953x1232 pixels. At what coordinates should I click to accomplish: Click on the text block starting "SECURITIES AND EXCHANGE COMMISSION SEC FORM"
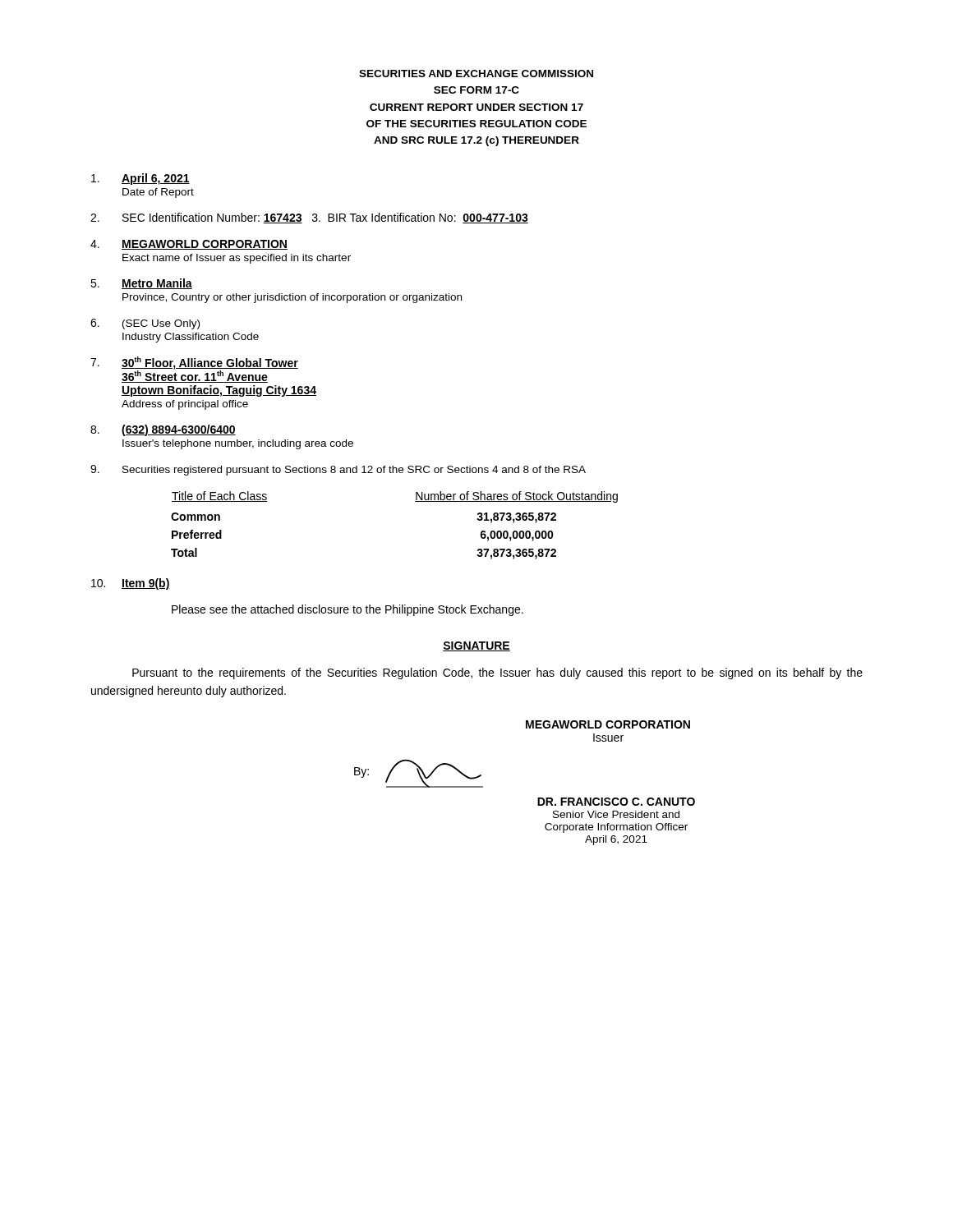click(476, 107)
